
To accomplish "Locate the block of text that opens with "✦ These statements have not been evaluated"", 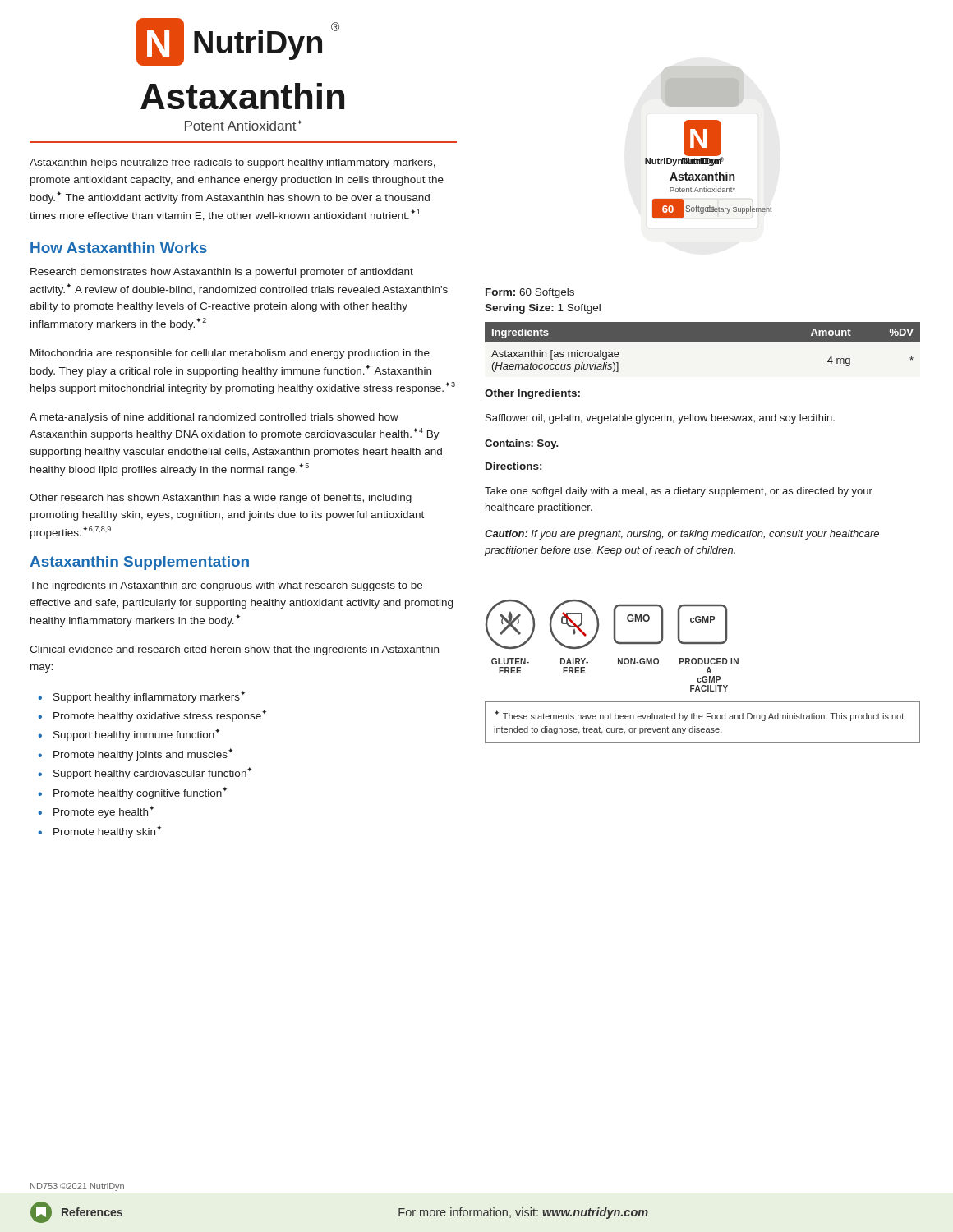I will pyautogui.click(x=699, y=721).
